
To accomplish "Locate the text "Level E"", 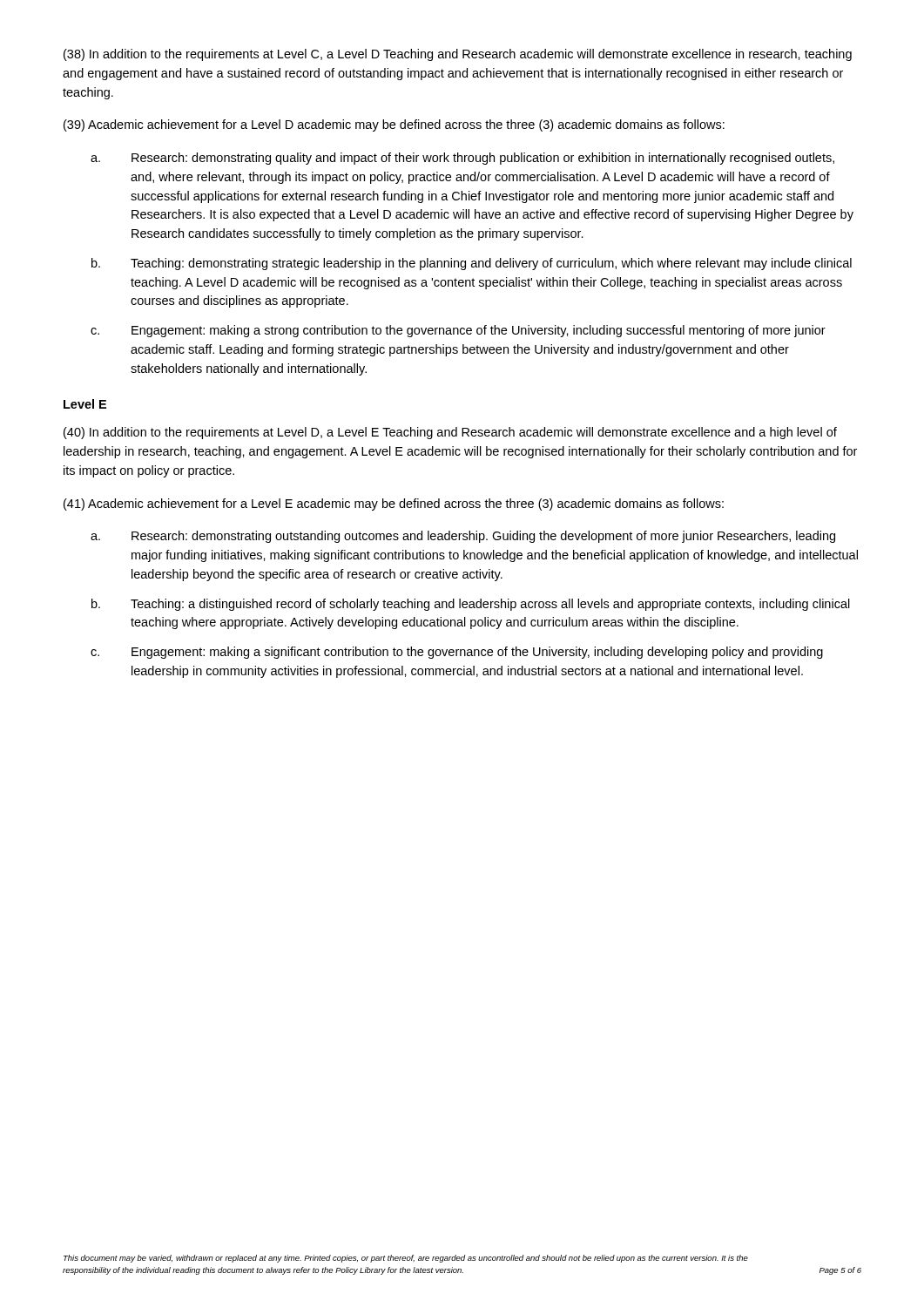I will [x=85, y=405].
